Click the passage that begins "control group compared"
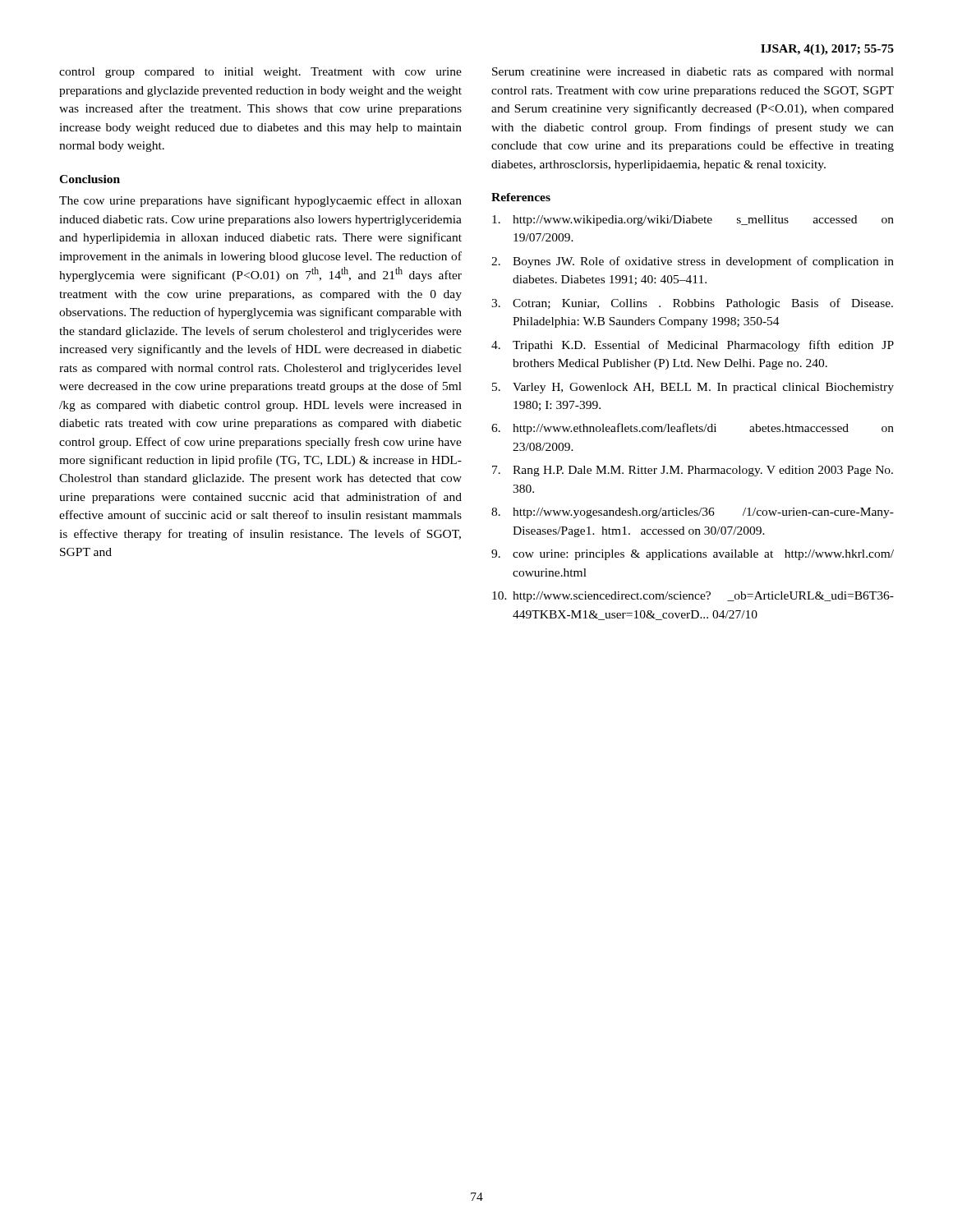The width and height of the screenshot is (953, 1232). click(x=260, y=108)
